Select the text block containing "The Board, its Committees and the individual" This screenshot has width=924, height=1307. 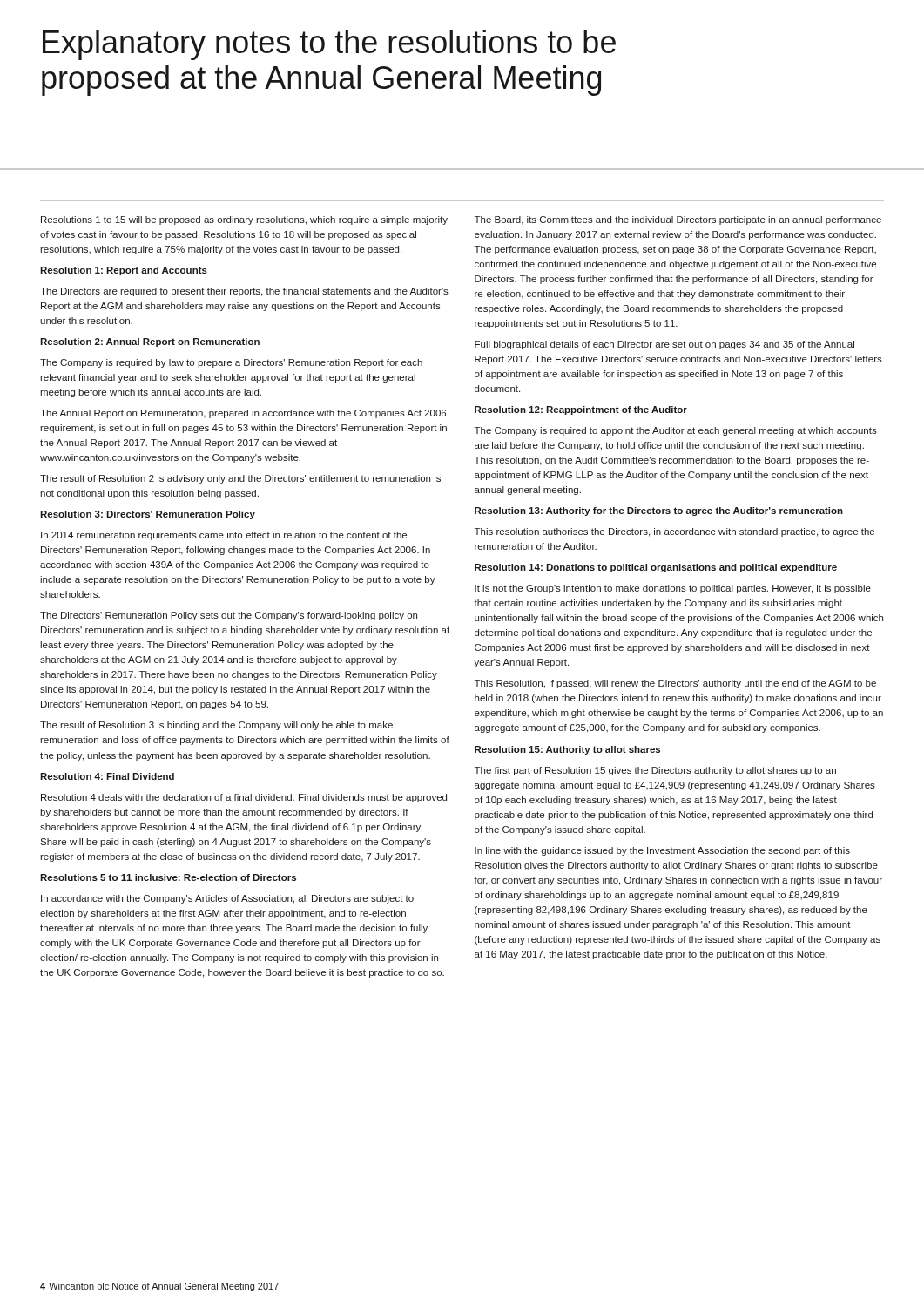[679, 272]
